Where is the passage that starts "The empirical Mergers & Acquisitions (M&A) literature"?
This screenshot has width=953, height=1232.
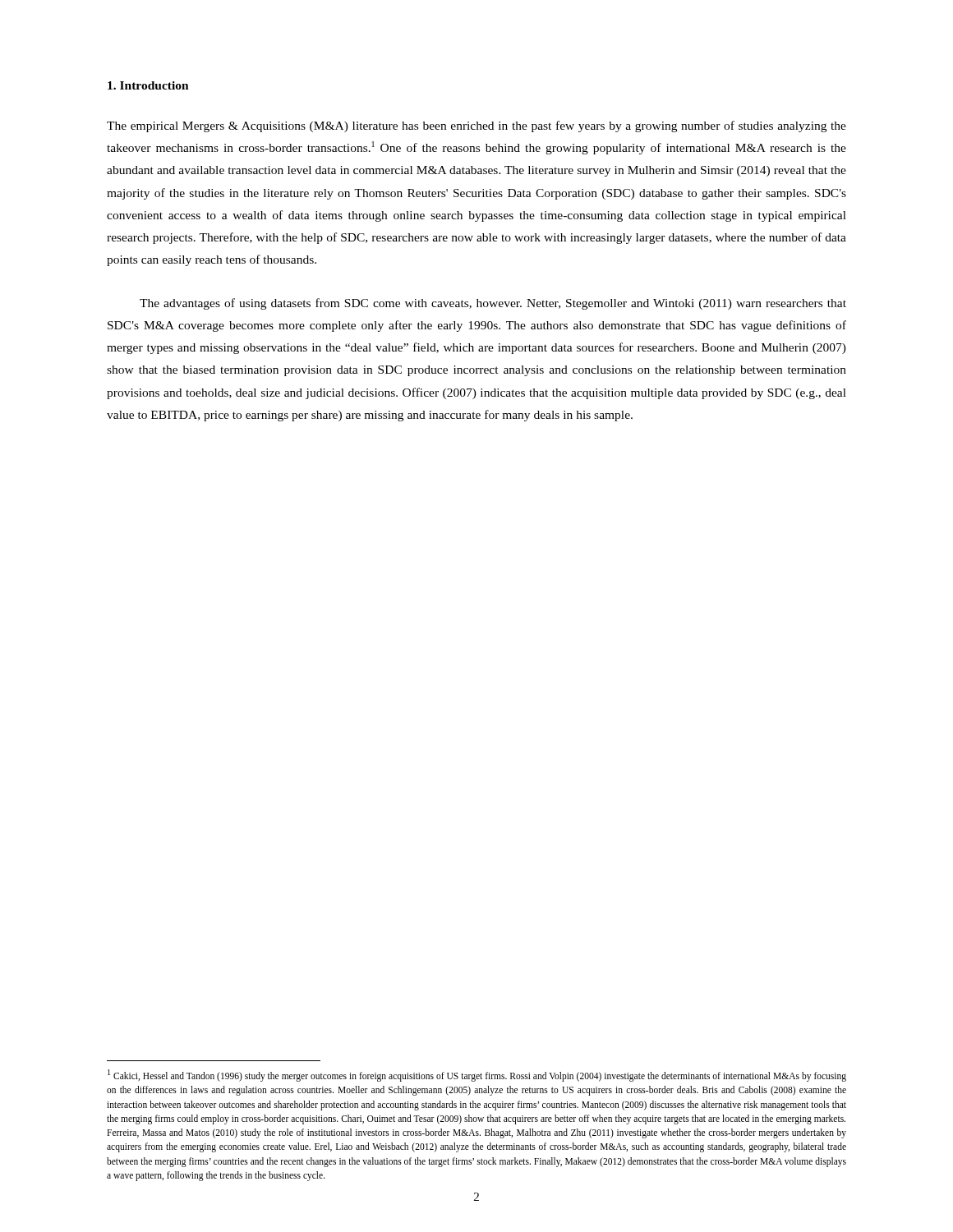476,192
